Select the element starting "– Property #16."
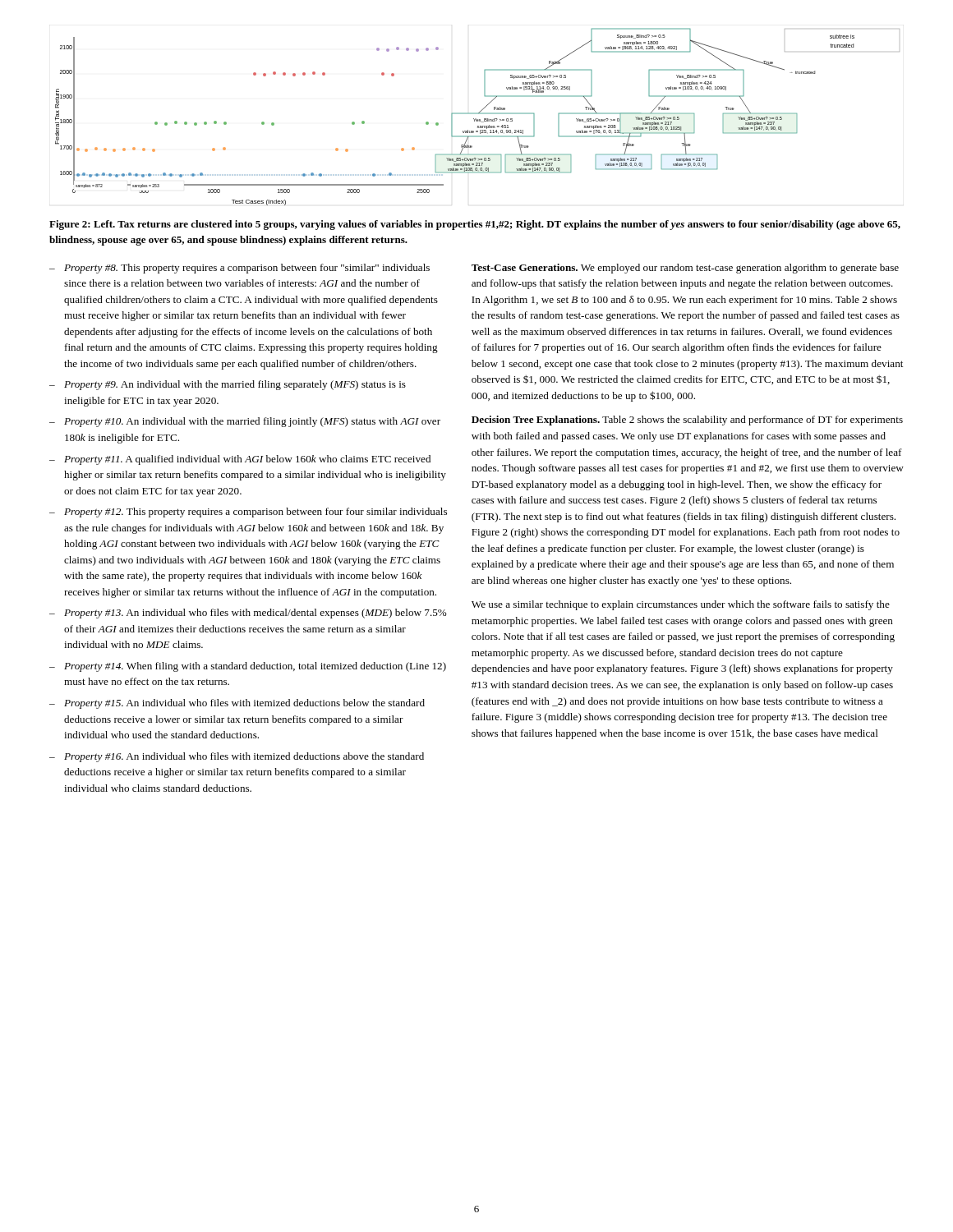The image size is (953, 1232). [x=249, y=772]
